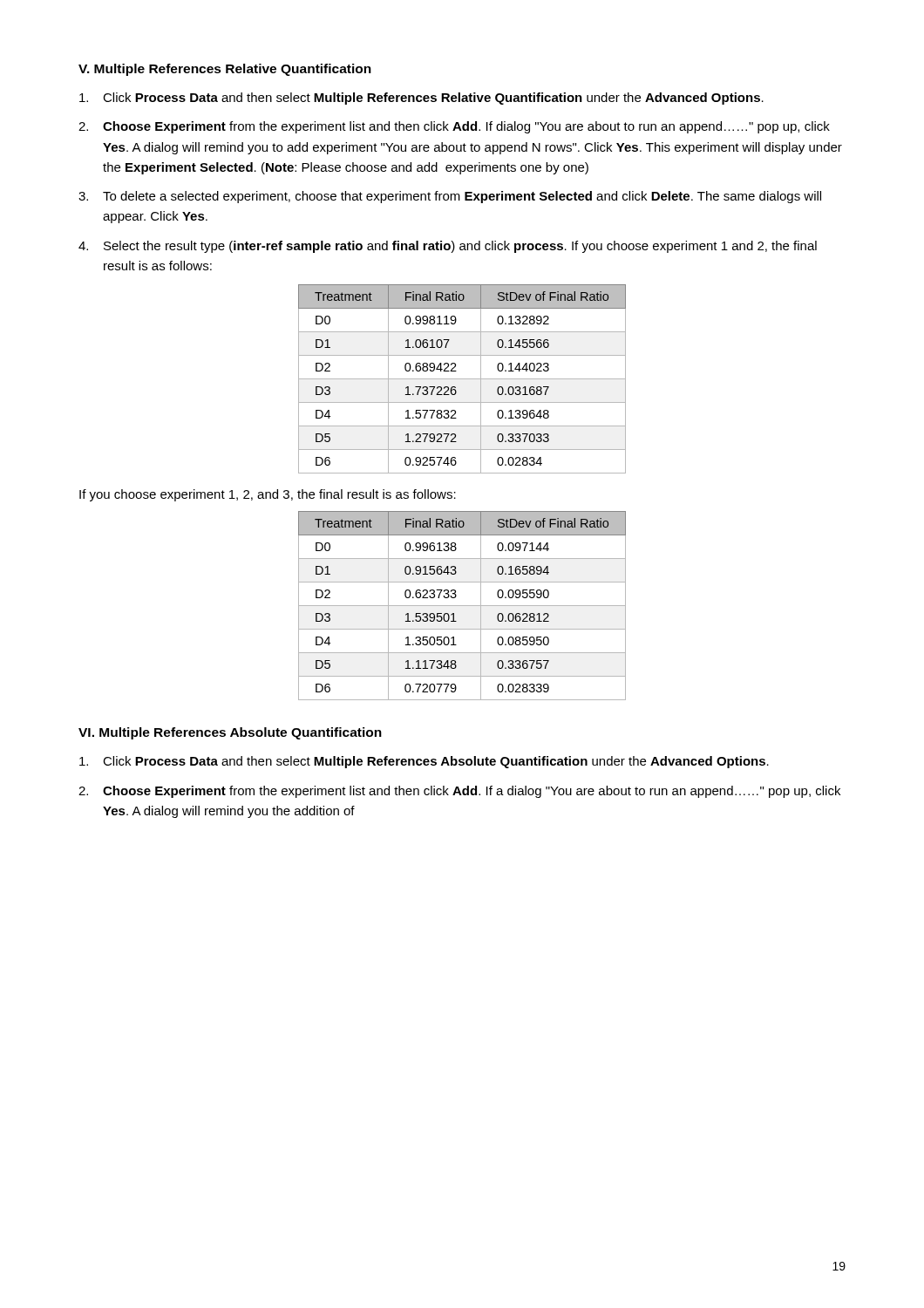Click on the section header containing "VI. Multiple References Absolute Quantification"
The height and width of the screenshot is (1308, 924).
pos(230,732)
